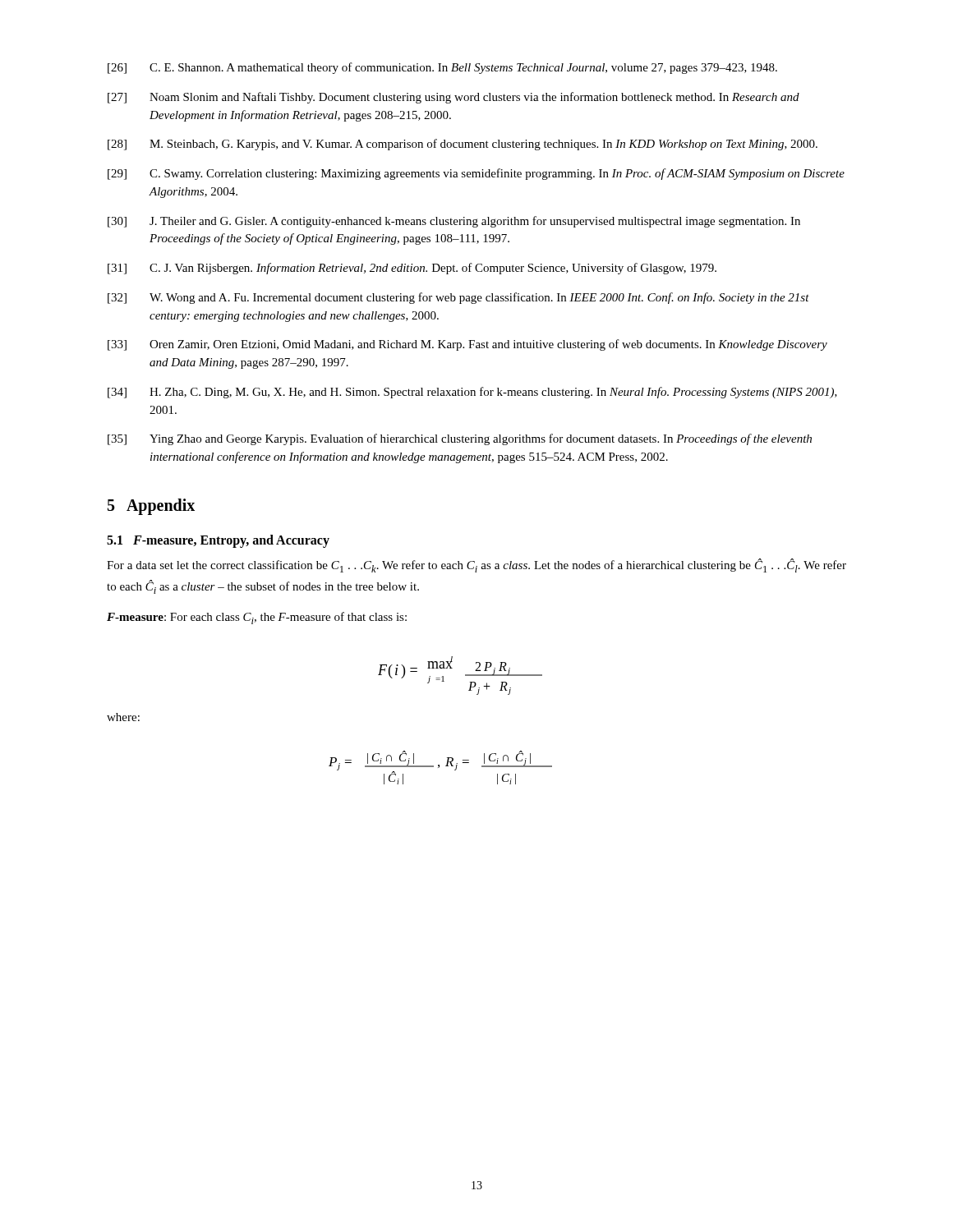
Task: Find the block on this page that starts "[33] Oren Zamir, Oren"
Action: [476, 354]
